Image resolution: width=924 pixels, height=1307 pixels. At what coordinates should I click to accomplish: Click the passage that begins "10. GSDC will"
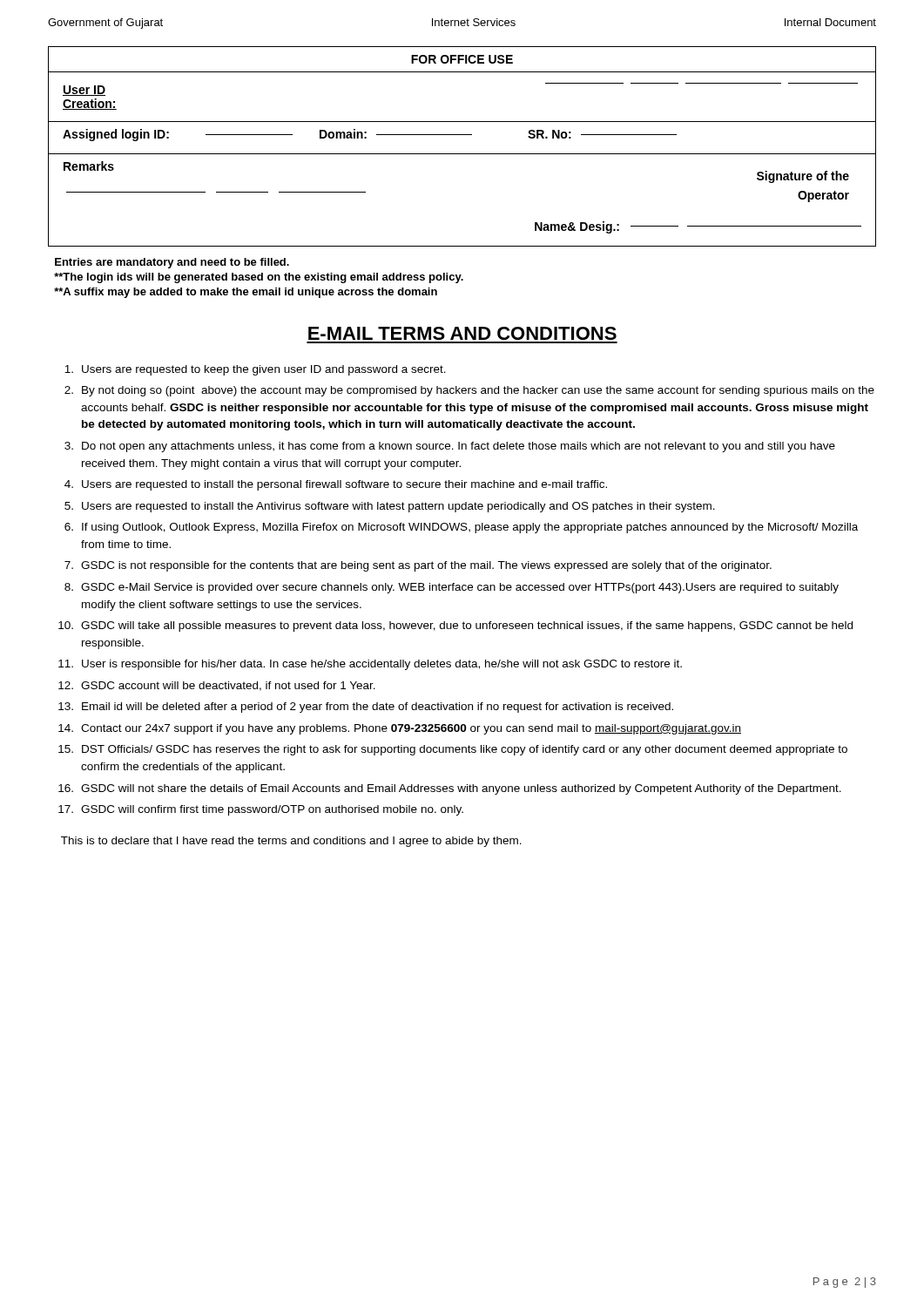pyautogui.click(x=462, y=634)
